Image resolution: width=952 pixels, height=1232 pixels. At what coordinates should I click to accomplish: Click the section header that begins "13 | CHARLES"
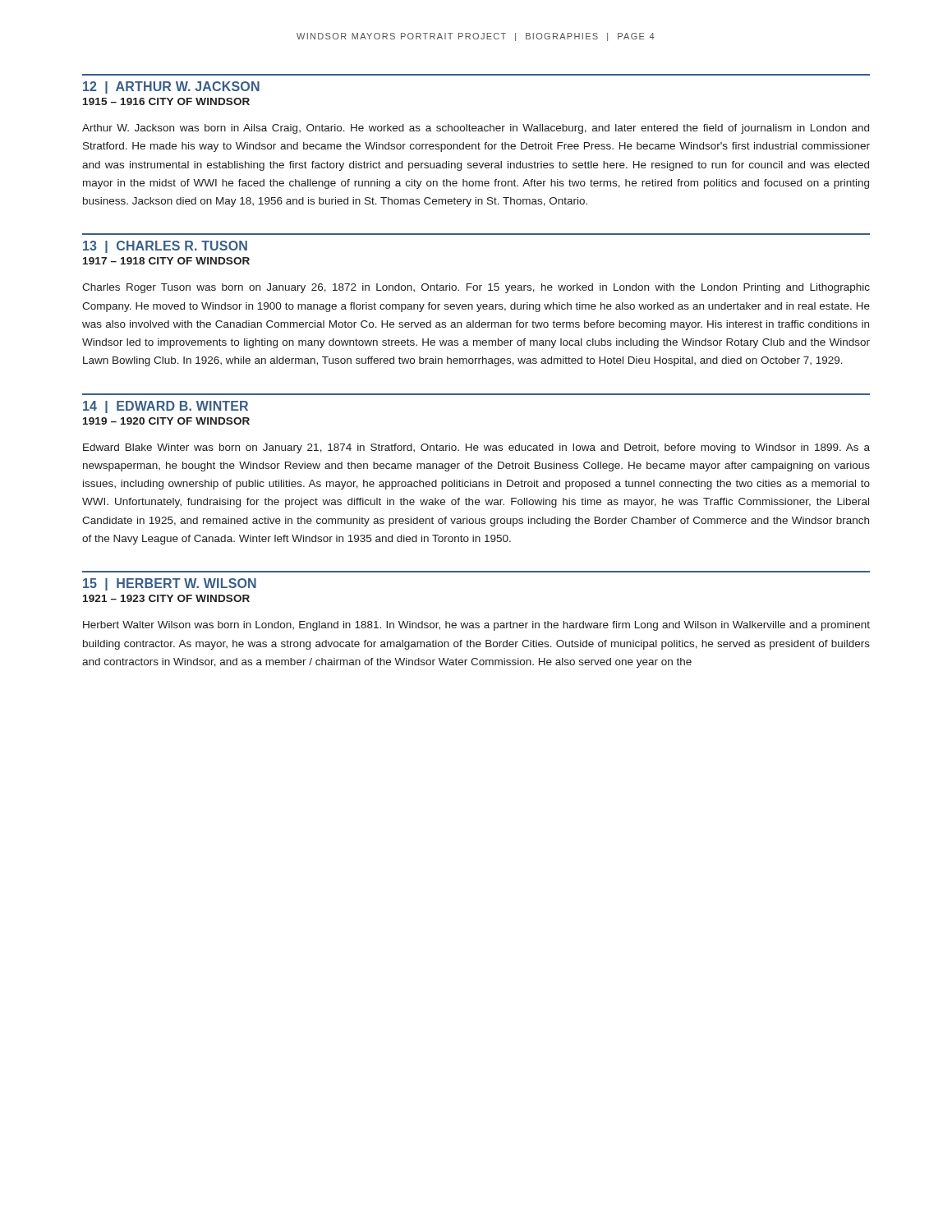pyautogui.click(x=165, y=247)
